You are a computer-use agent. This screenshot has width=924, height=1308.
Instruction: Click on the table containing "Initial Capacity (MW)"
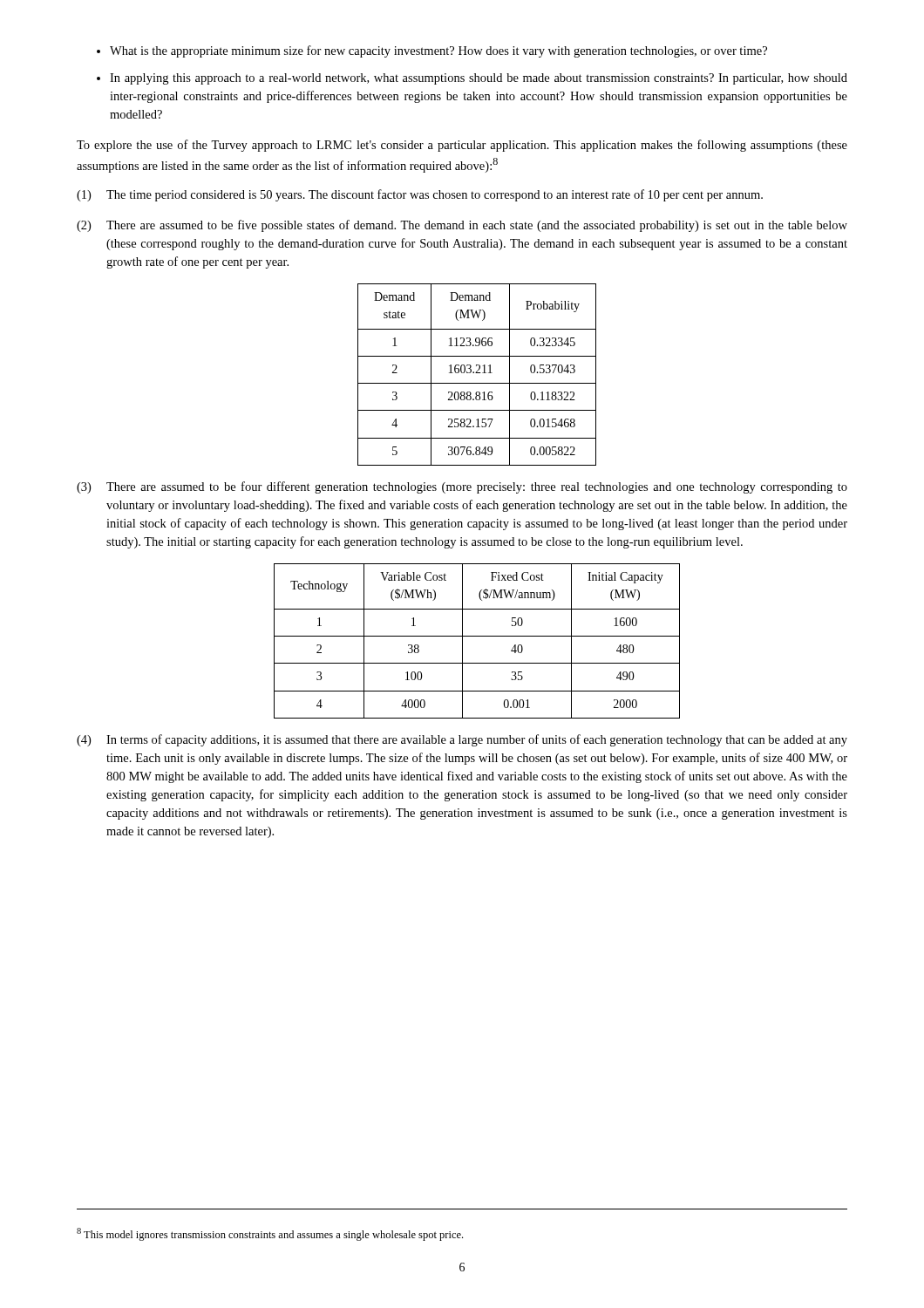[x=477, y=641]
